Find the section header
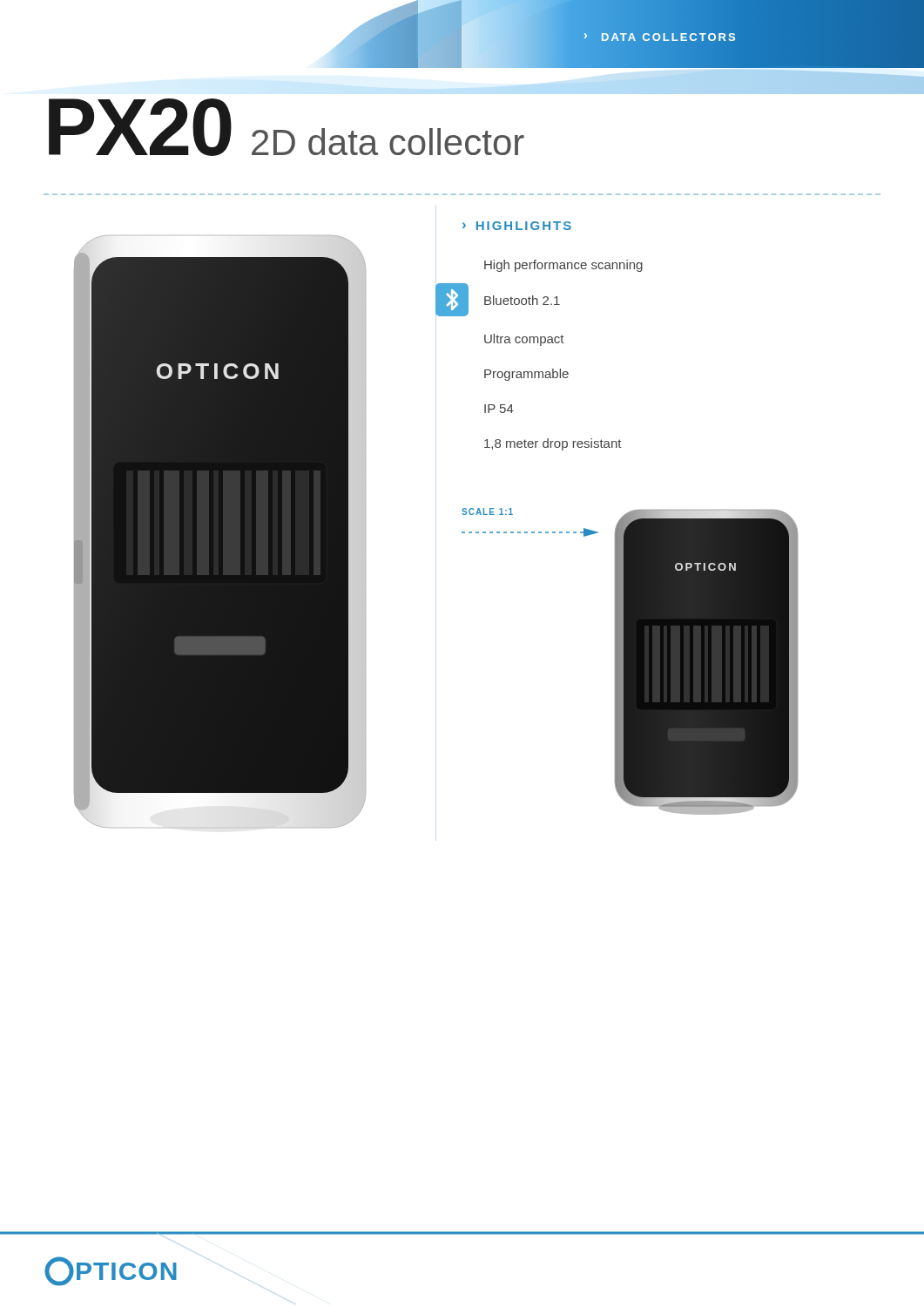924x1307 pixels. 517,225
